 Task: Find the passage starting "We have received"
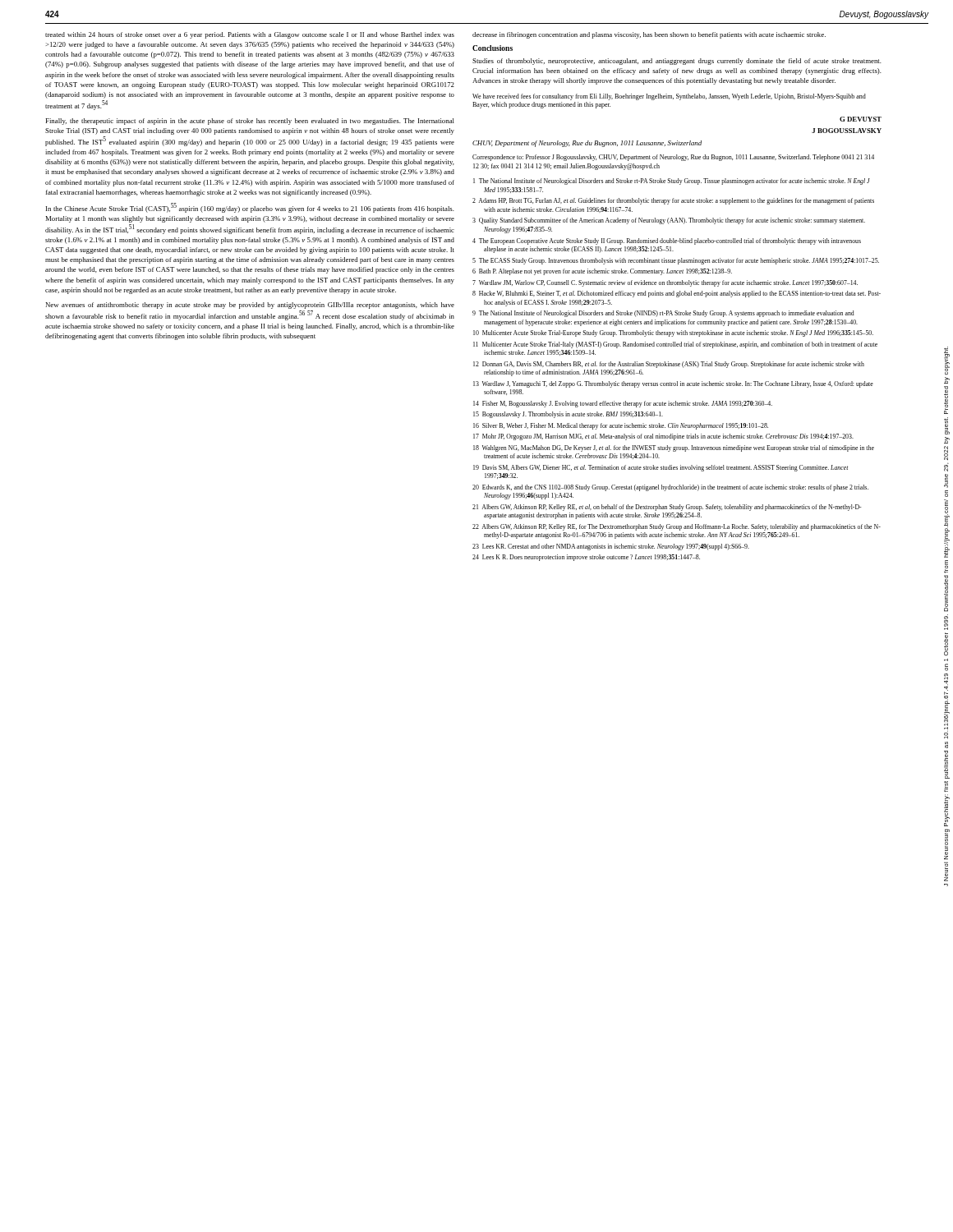[x=669, y=101]
